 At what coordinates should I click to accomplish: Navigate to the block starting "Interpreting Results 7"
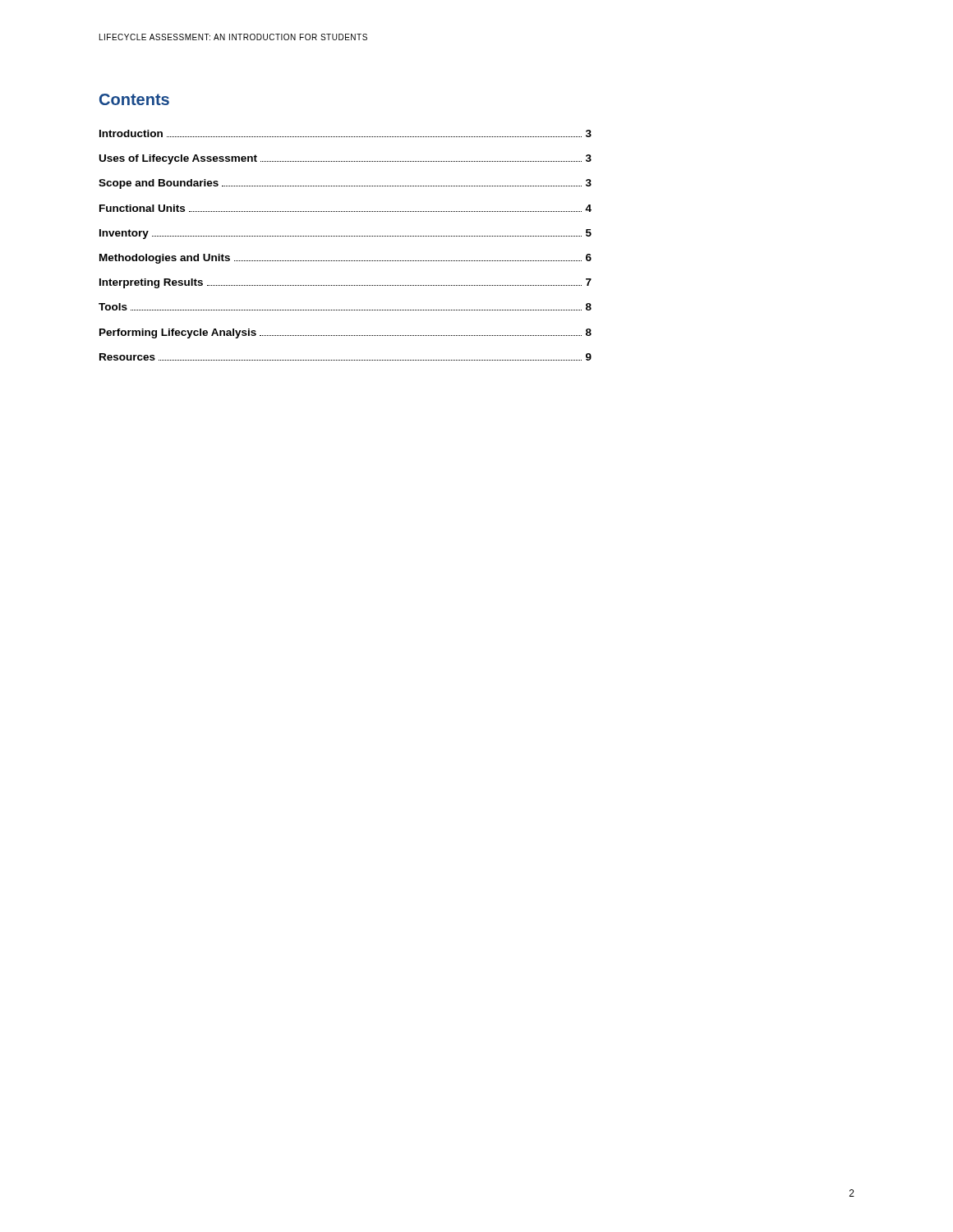345,283
